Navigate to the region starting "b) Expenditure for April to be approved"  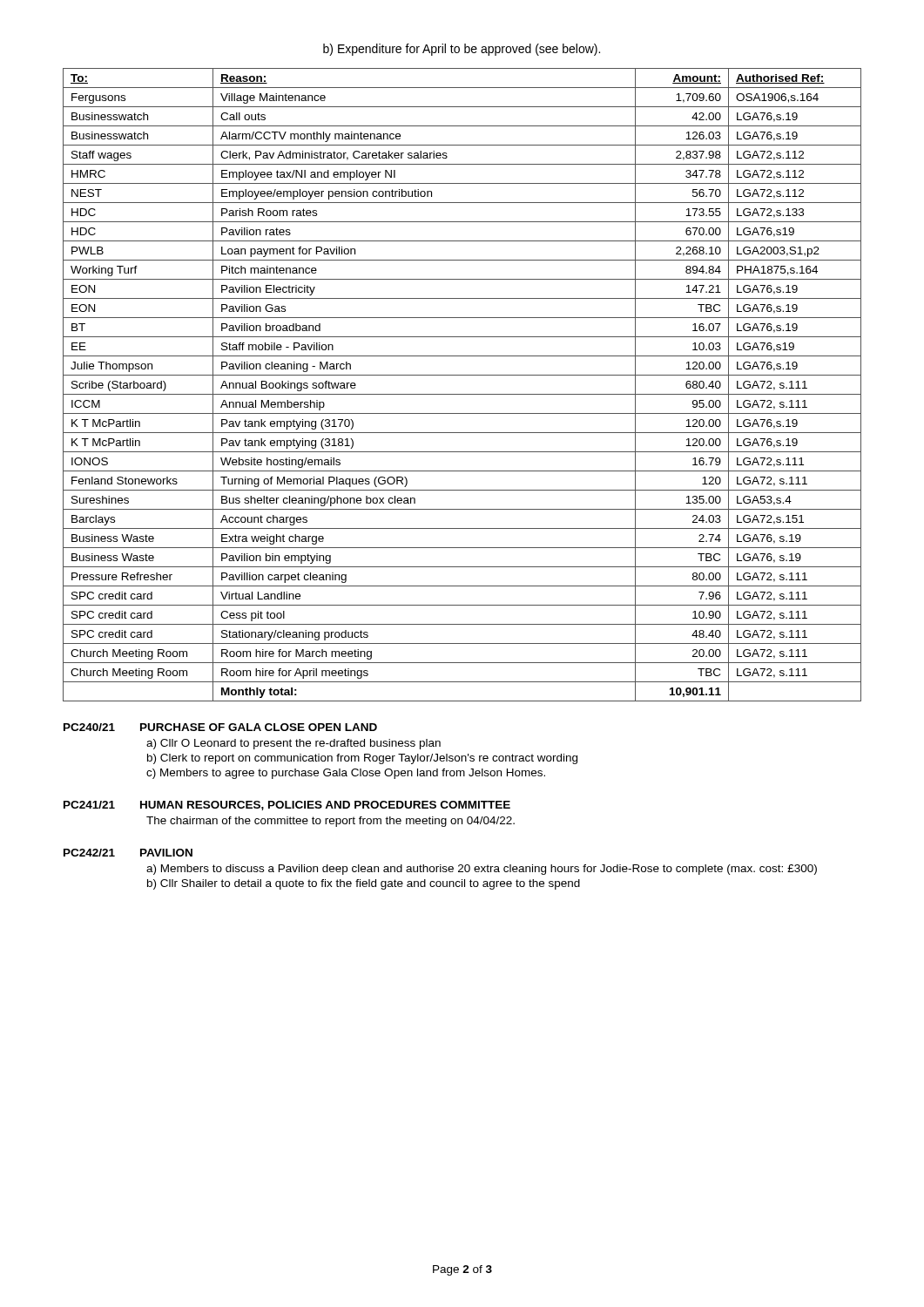pyautogui.click(x=462, y=49)
